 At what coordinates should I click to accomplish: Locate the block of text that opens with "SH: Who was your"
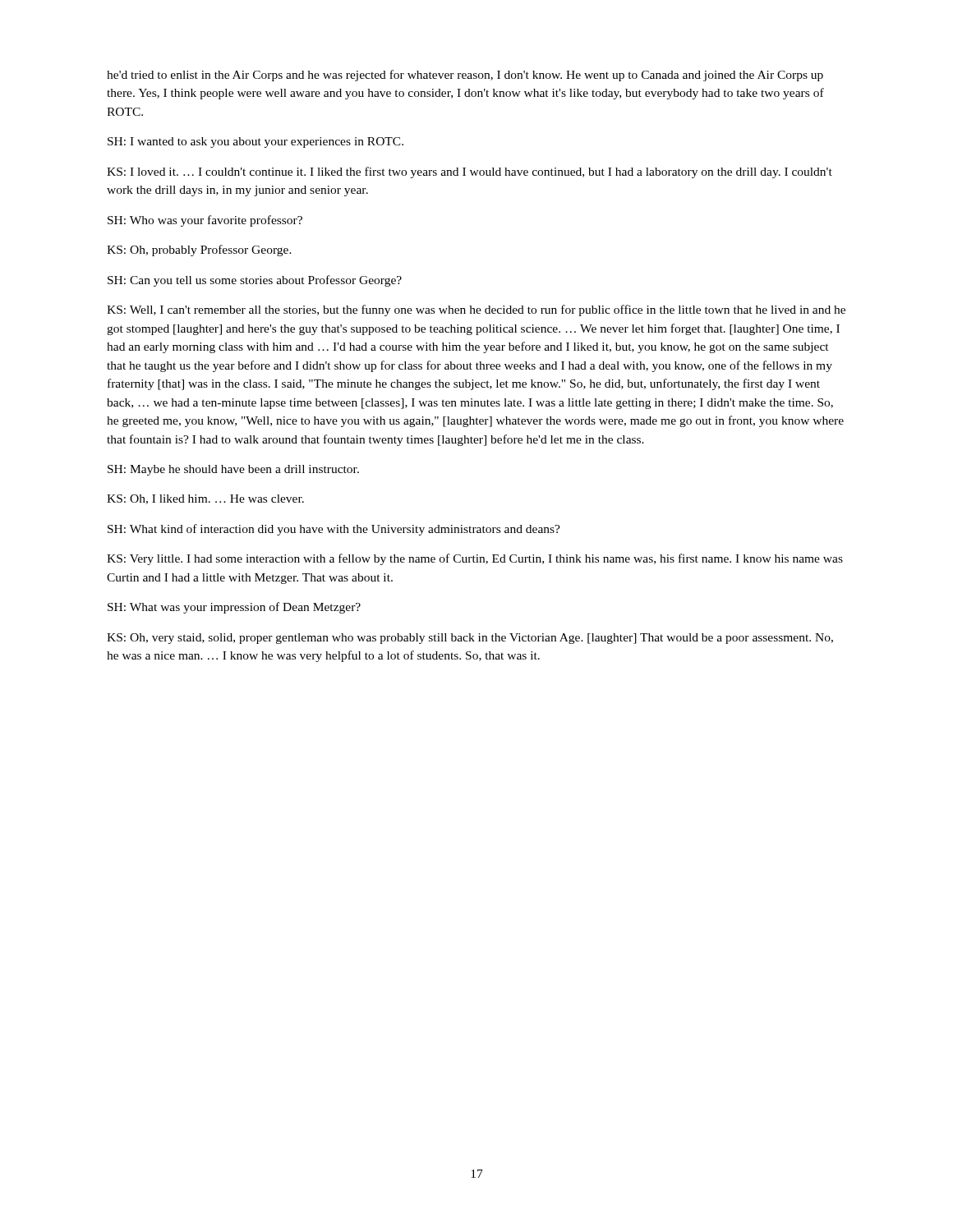[x=205, y=220]
